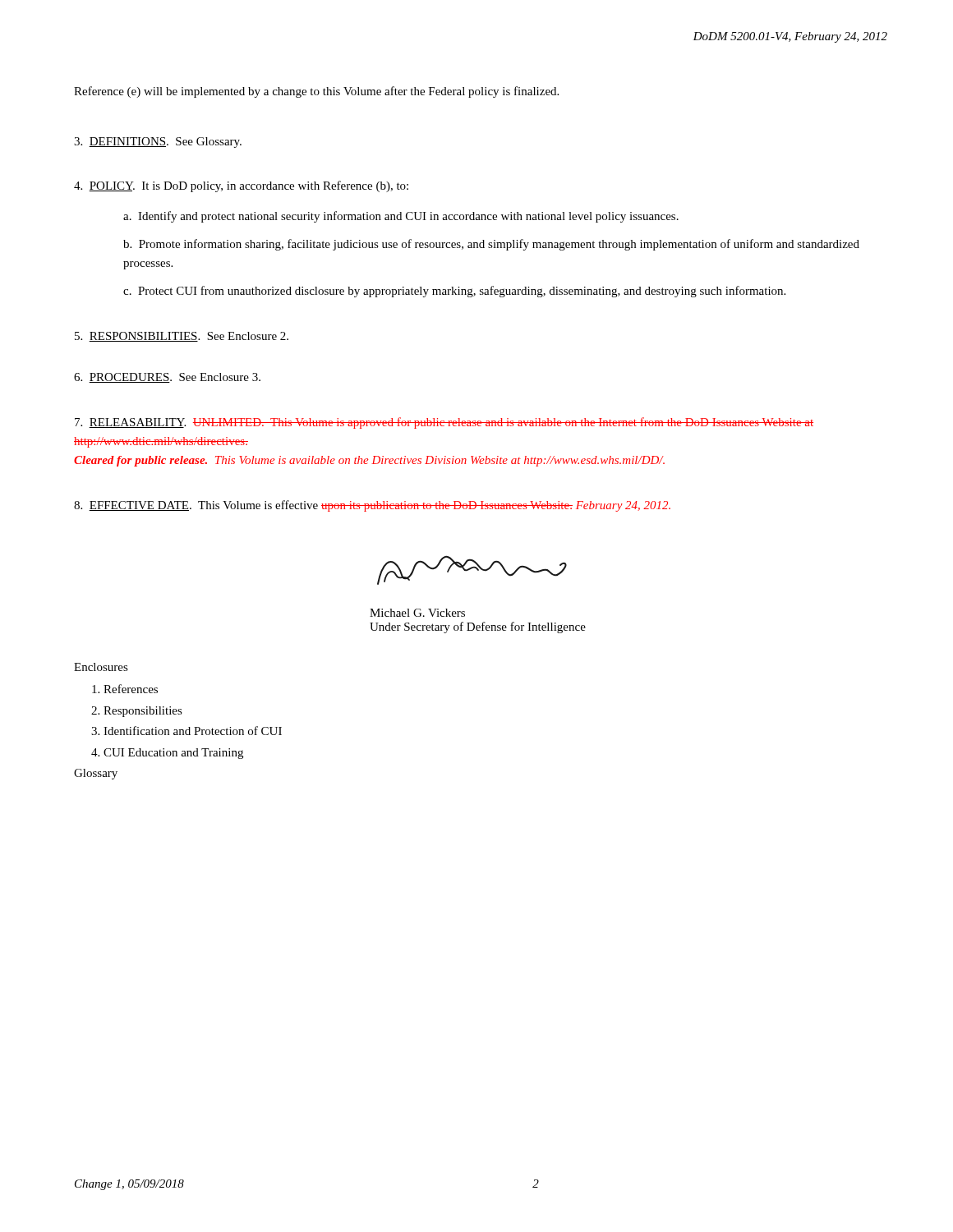953x1232 pixels.
Task: Click on the passage starting "5. RESPONSIBILITIES. See Enclosure 2."
Action: [182, 336]
